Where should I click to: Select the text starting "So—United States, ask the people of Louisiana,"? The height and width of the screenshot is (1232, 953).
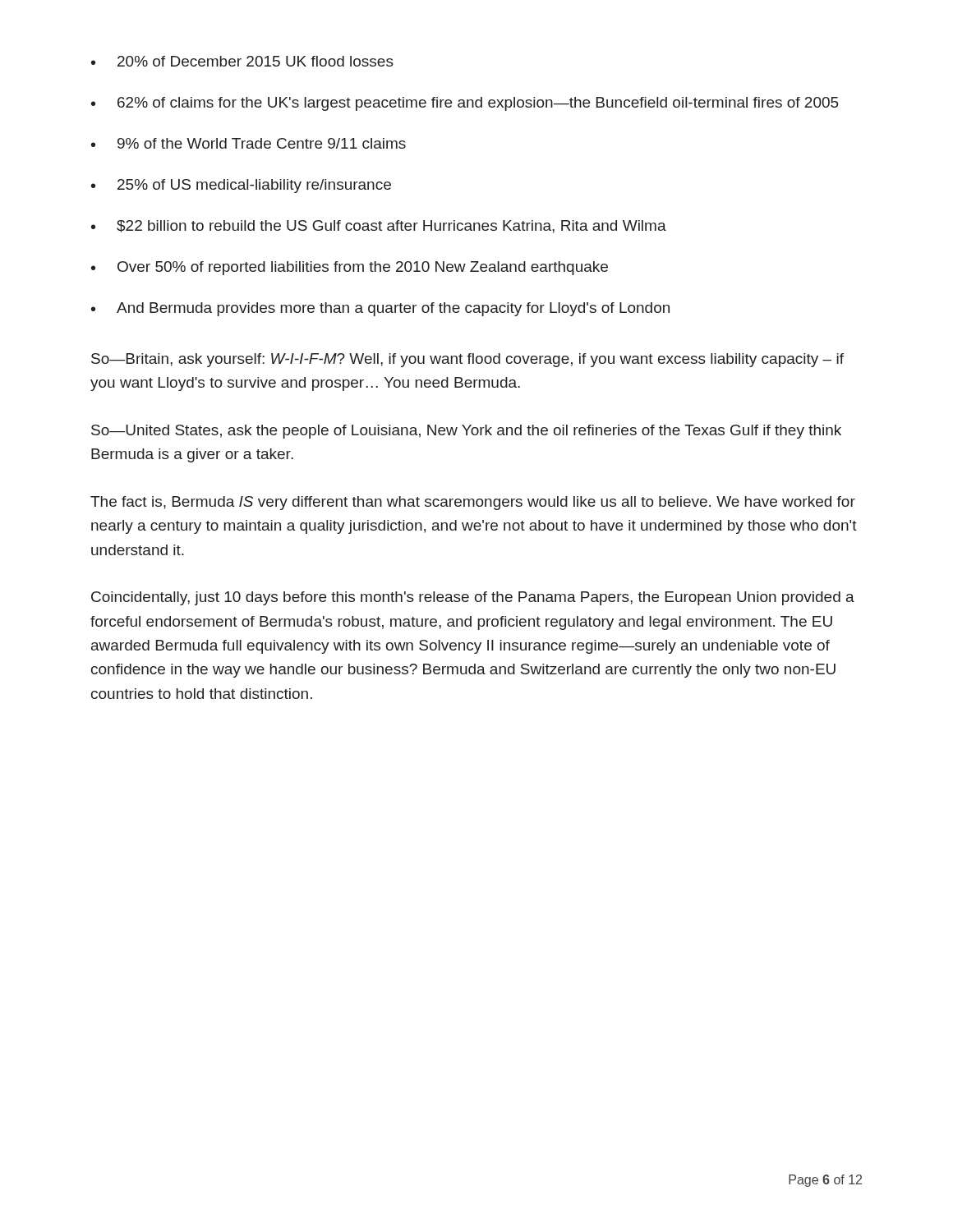click(x=466, y=442)
